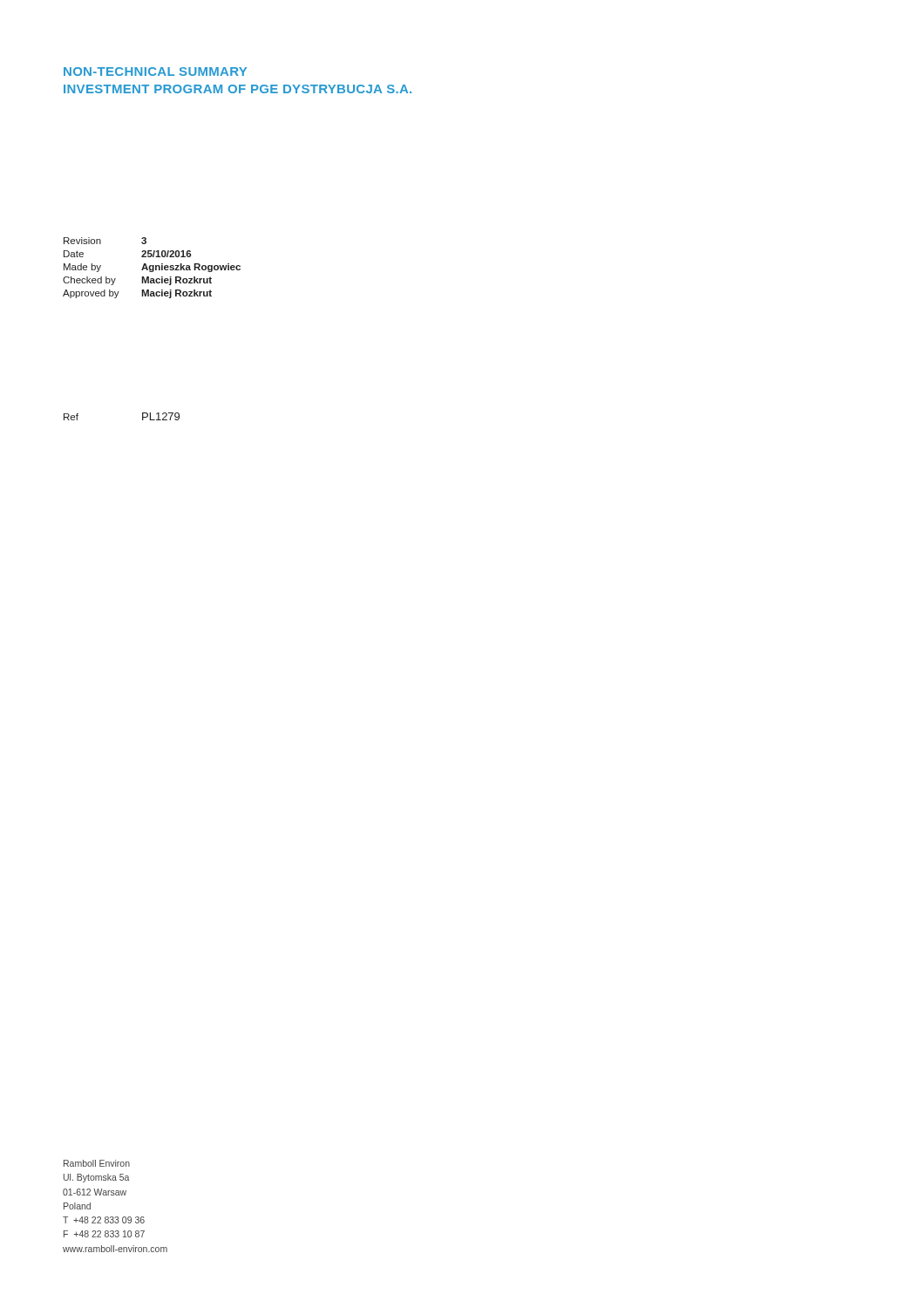Select the text block containing "Revision 3 Date 25/10/2016 Made"
This screenshot has height=1308, width=924.
[152, 267]
